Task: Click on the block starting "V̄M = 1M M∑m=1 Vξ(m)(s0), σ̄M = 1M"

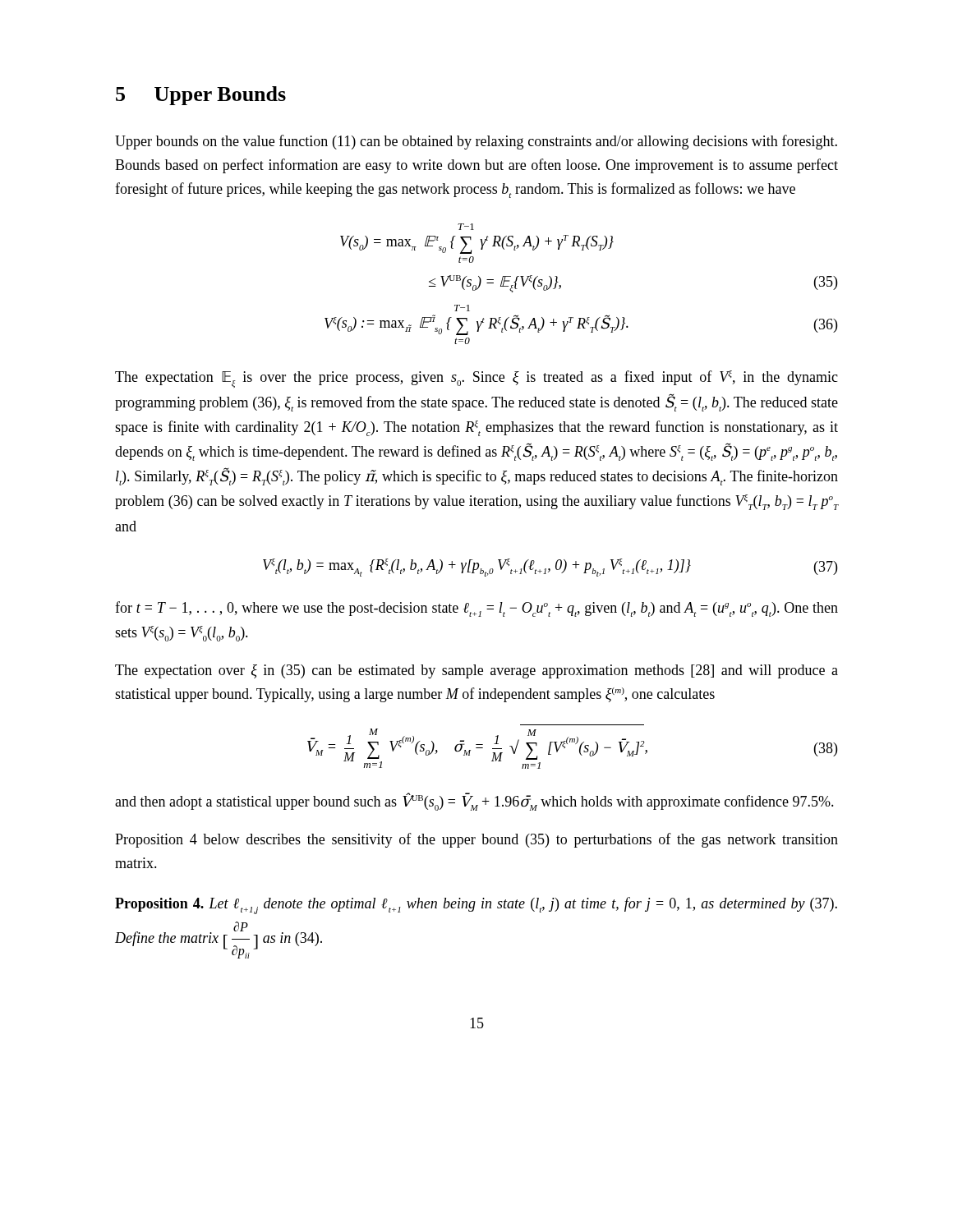Action: (x=476, y=748)
